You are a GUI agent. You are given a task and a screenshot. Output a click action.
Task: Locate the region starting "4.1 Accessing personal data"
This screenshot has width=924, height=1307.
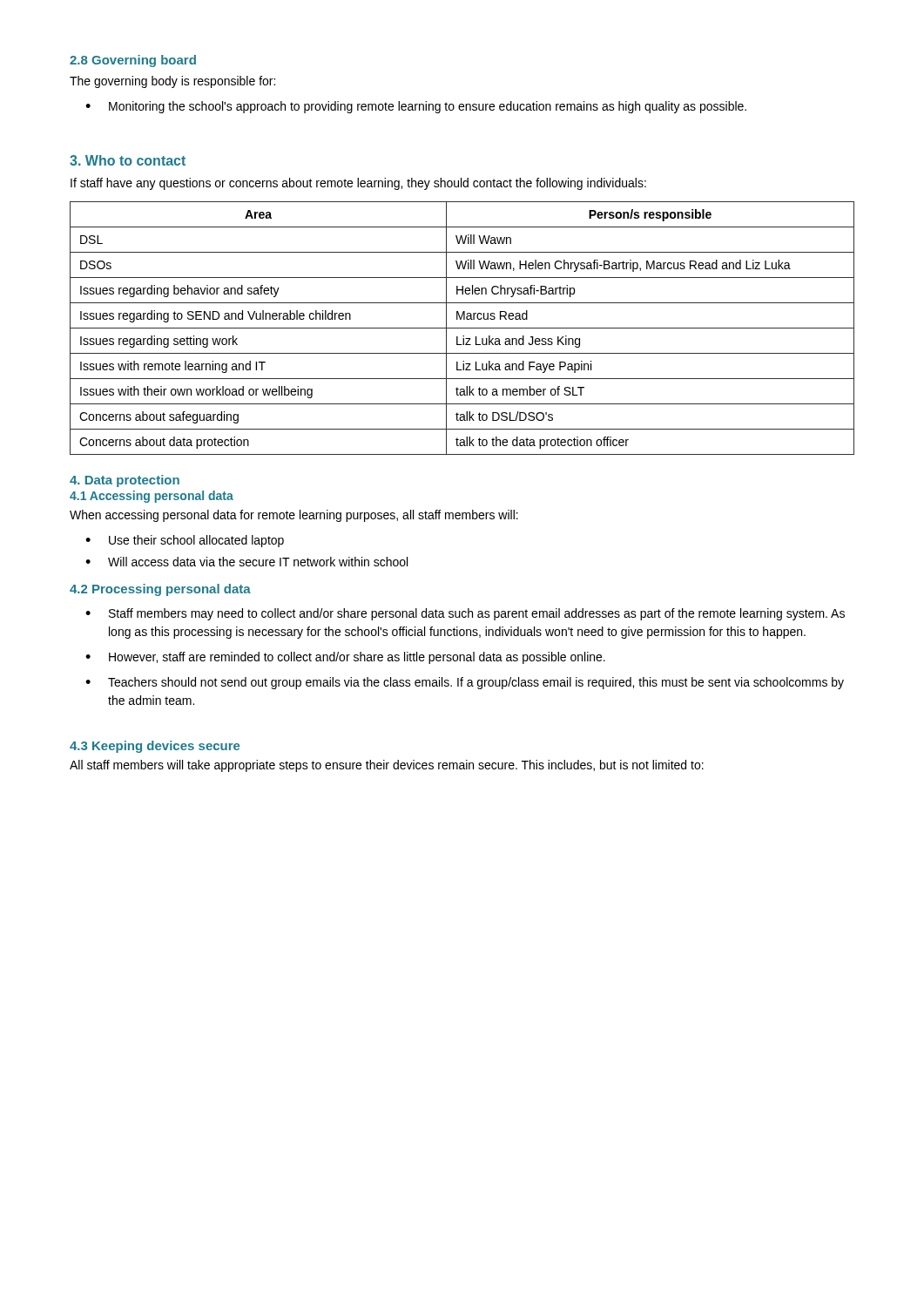click(151, 495)
